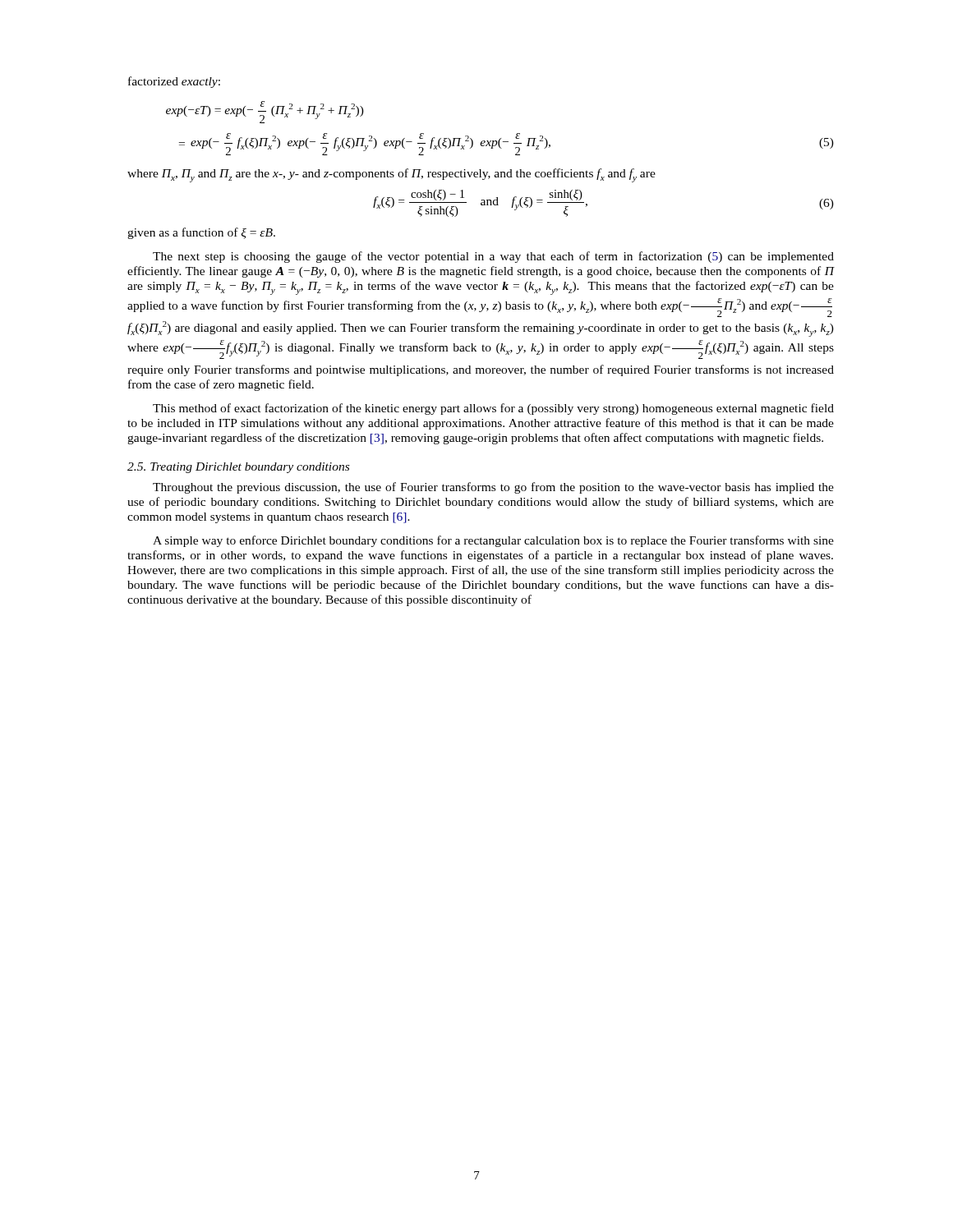This screenshot has width=953, height=1232.
Task: Find the section header that reads "2.5. Treating Dirichlet boundary conditions"
Action: [x=239, y=466]
